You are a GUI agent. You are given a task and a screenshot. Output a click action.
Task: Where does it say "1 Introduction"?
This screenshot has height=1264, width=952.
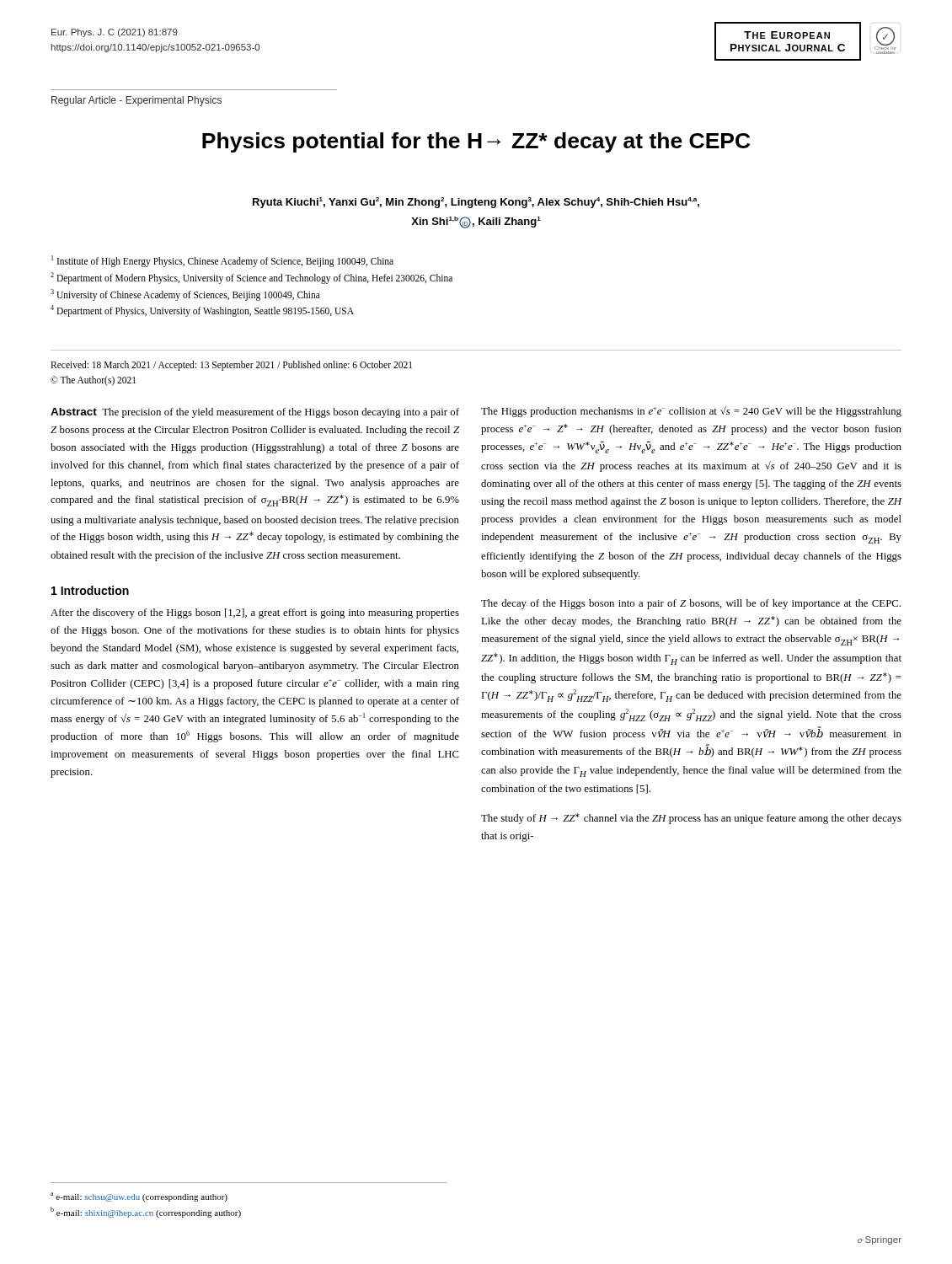[90, 591]
